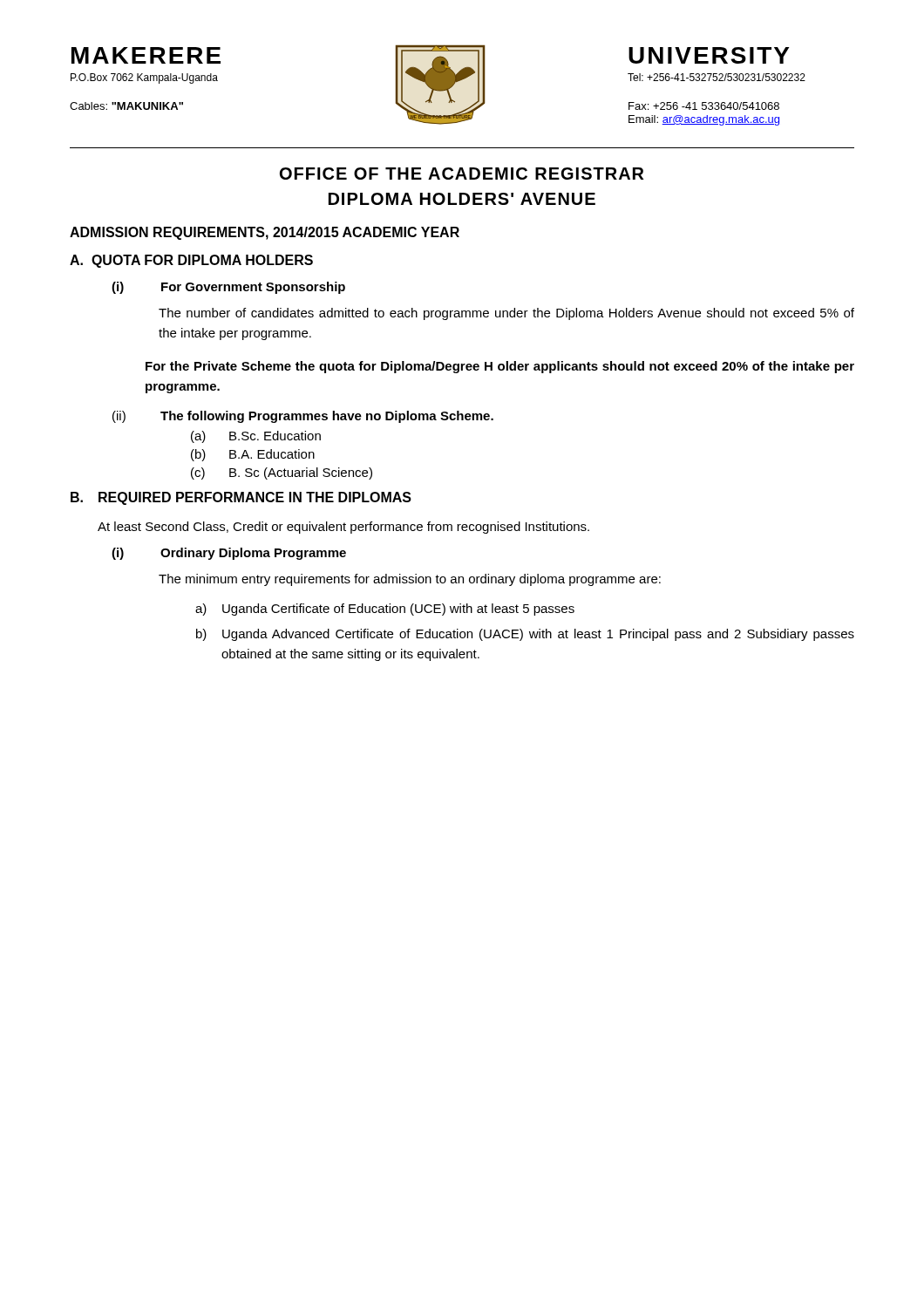Locate the passage starting "(a) B.Sc. Education"
Image resolution: width=924 pixels, height=1308 pixels.
pos(256,436)
